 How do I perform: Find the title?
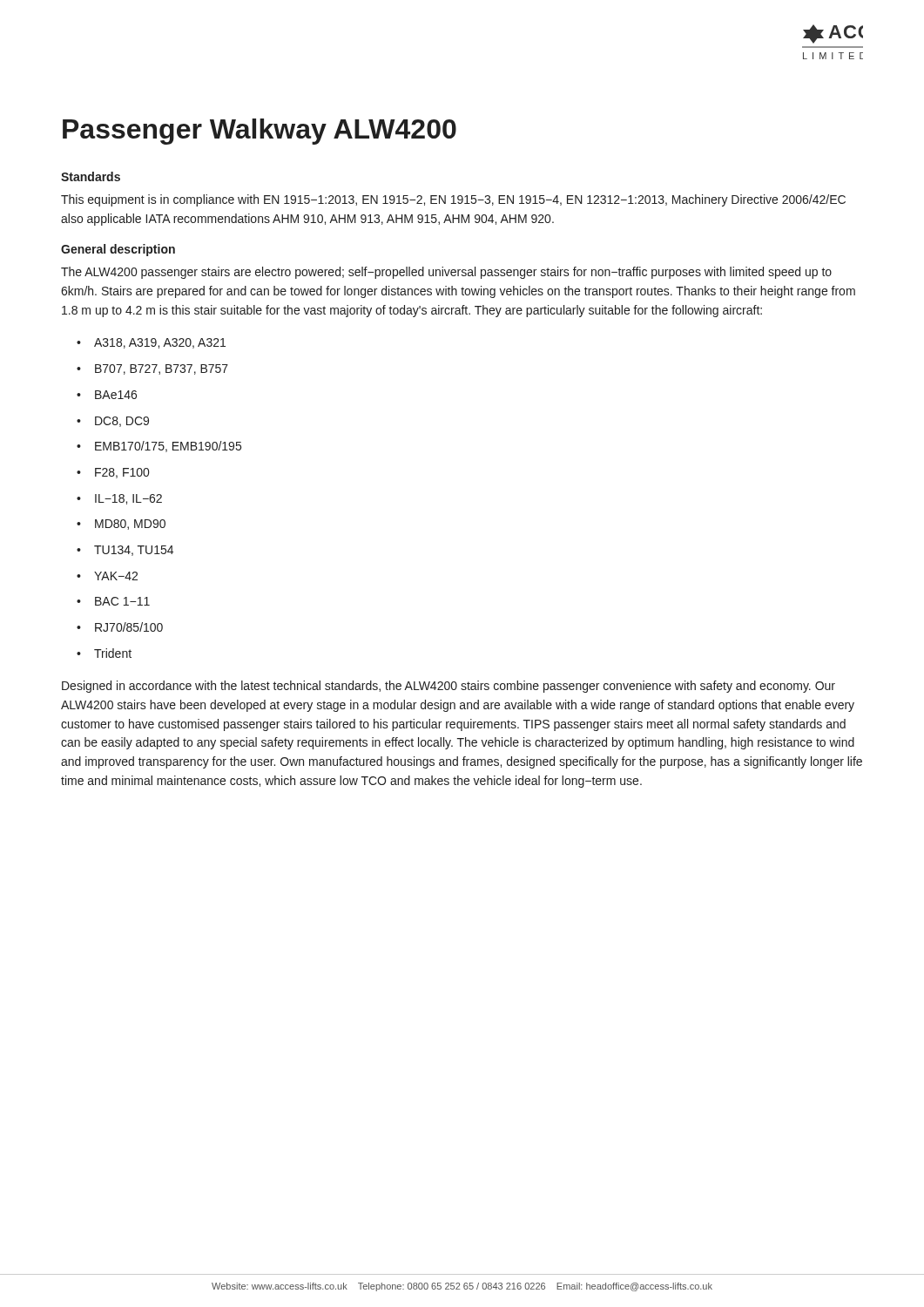click(x=259, y=129)
